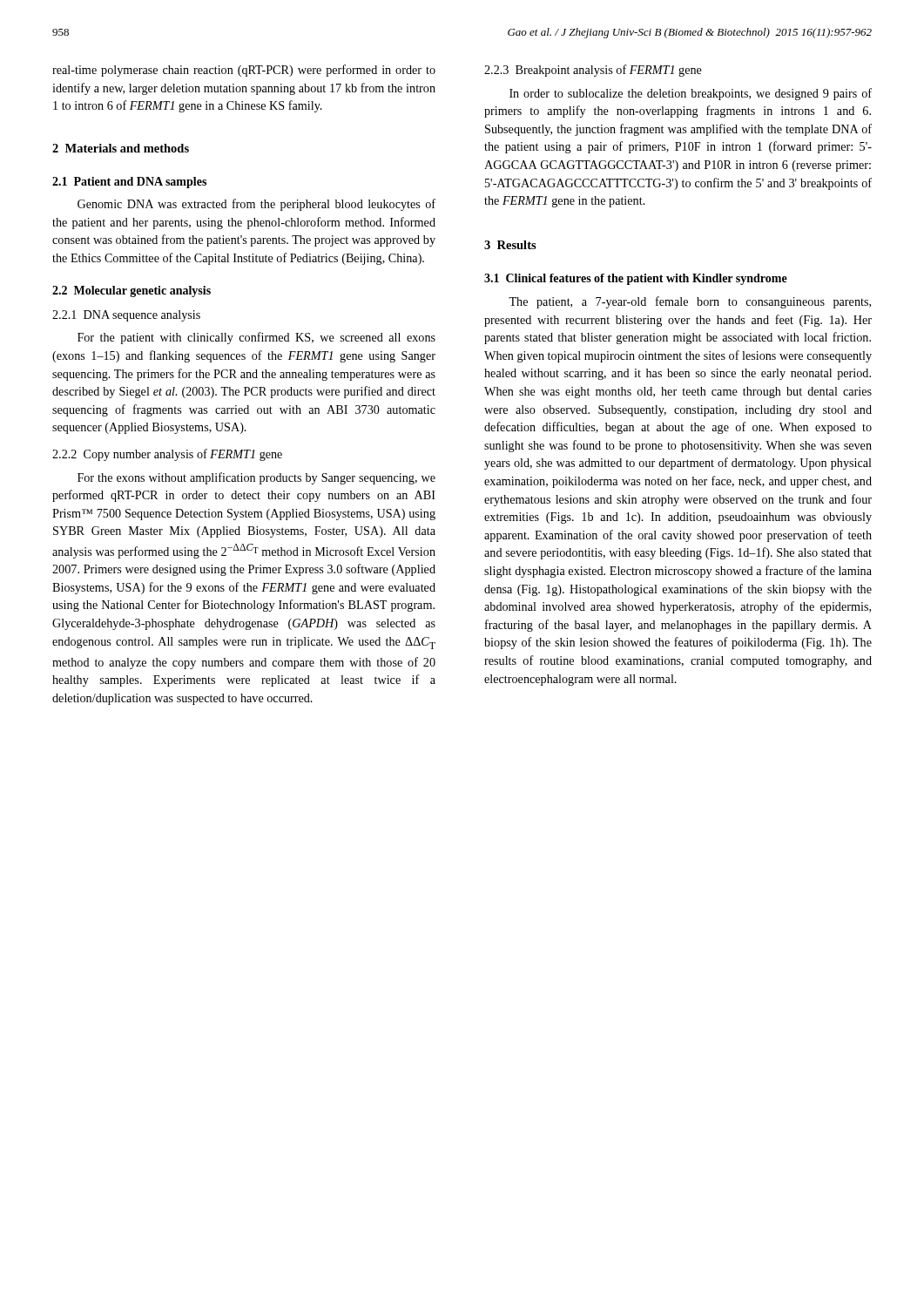Click on the text block that says "For the patient with"
The width and height of the screenshot is (924, 1307).
point(244,383)
